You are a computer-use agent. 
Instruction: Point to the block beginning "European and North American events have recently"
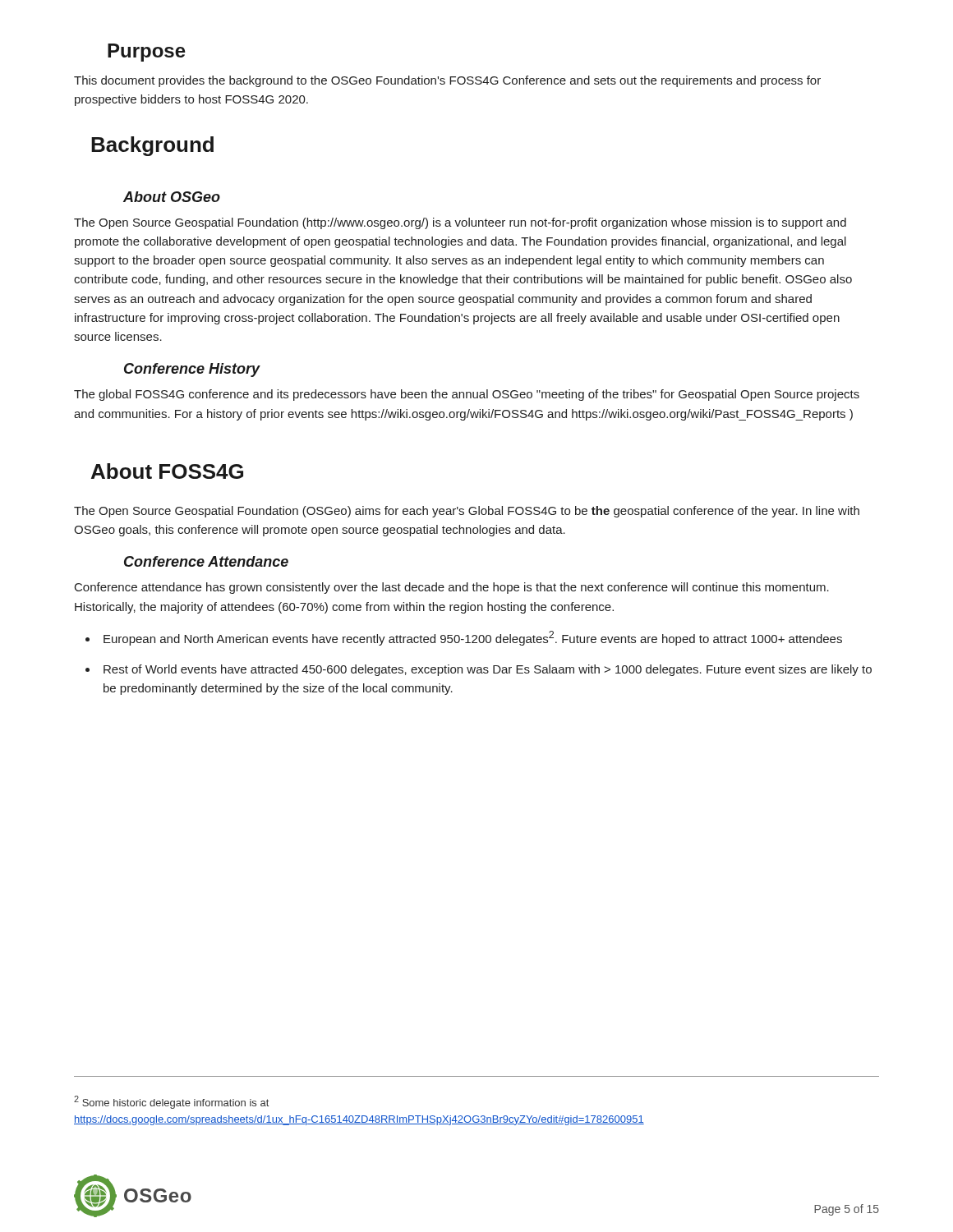point(473,637)
